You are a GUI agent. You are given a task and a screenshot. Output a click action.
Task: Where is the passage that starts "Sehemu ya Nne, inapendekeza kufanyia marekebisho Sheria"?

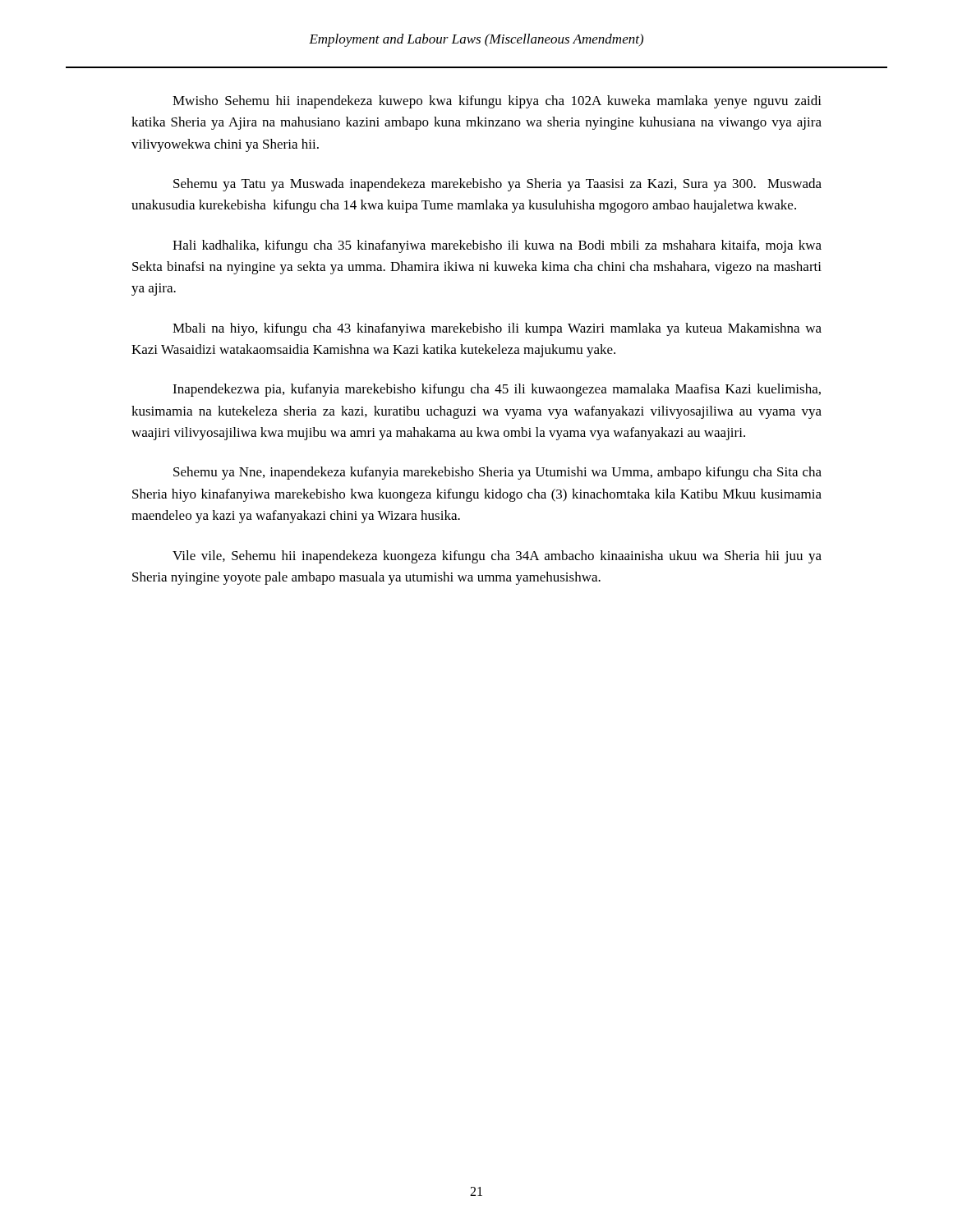point(476,494)
